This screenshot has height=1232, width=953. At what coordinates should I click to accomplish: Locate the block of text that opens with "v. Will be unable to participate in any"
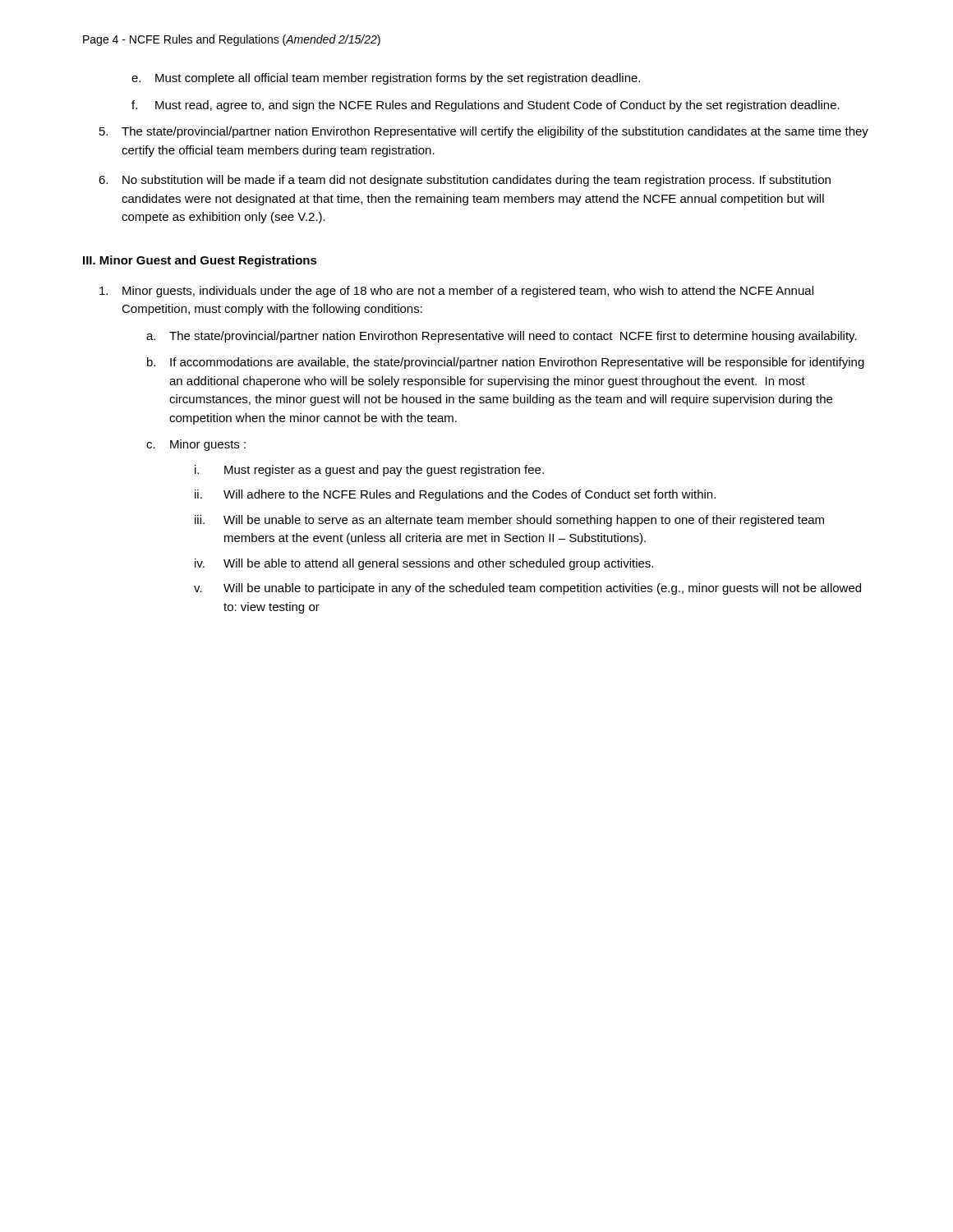tap(532, 598)
